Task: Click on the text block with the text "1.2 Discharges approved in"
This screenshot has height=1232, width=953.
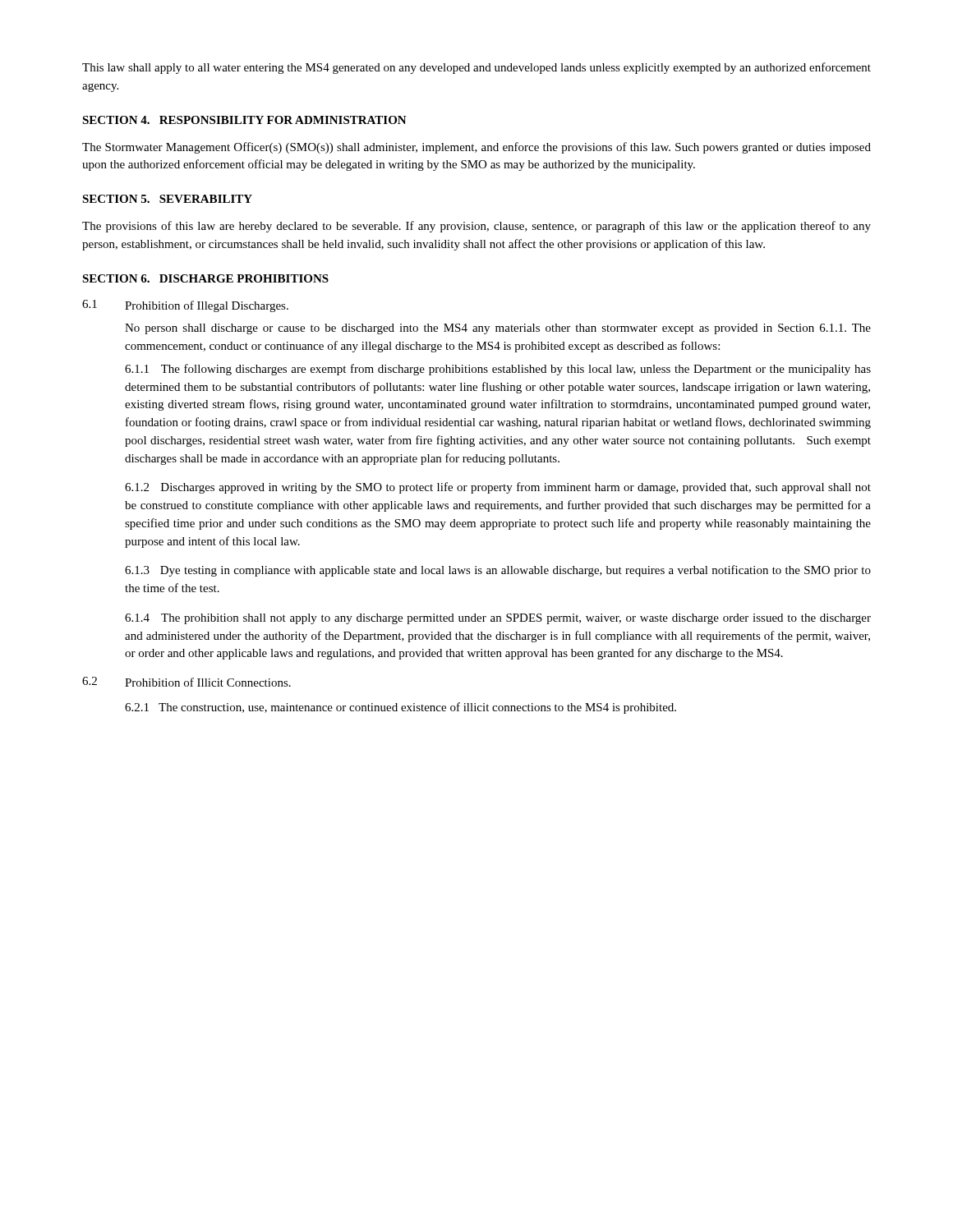Action: pos(498,514)
